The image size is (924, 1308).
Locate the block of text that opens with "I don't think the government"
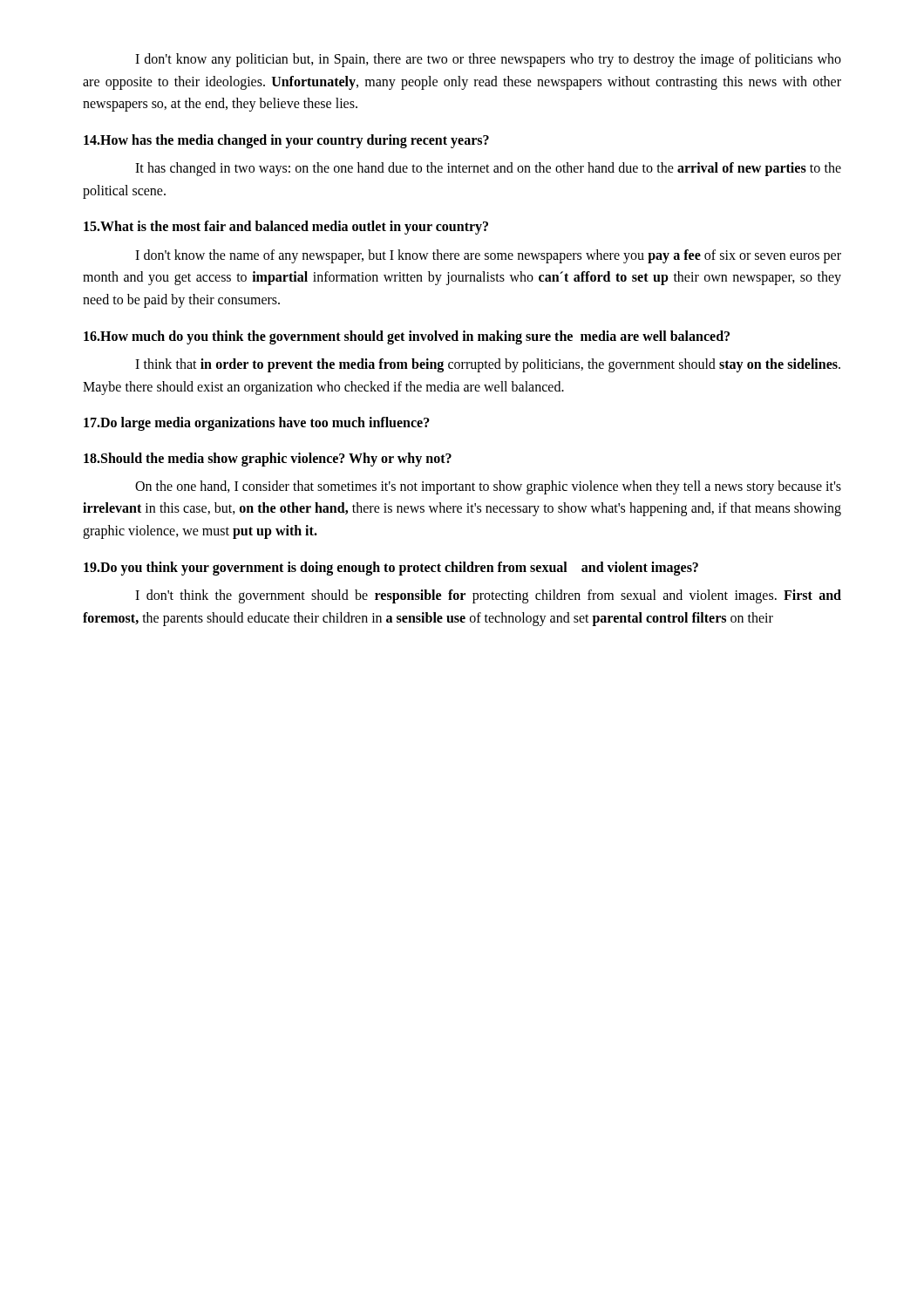[462, 607]
